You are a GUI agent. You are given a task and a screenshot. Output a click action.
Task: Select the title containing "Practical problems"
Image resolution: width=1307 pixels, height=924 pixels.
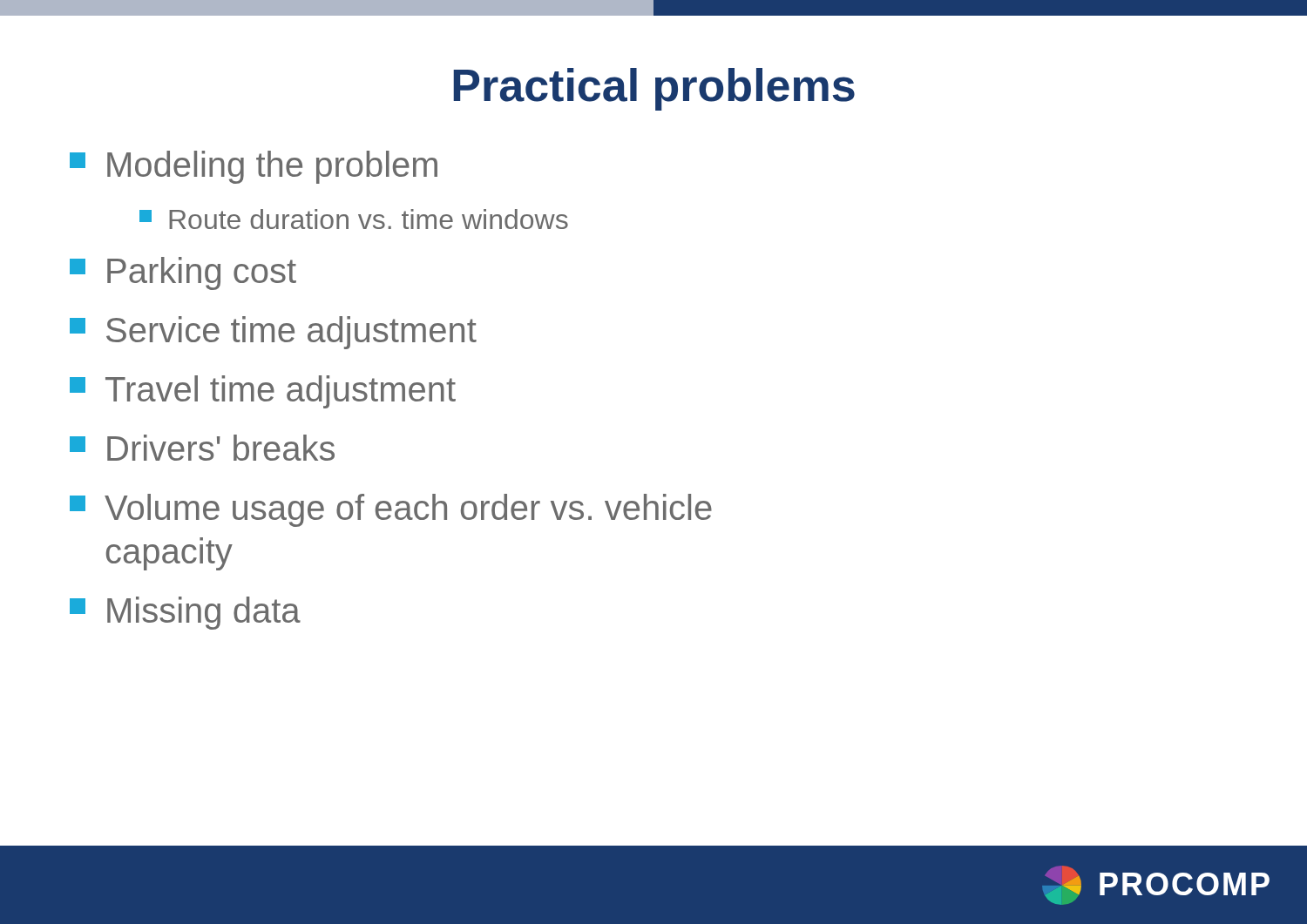click(654, 85)
